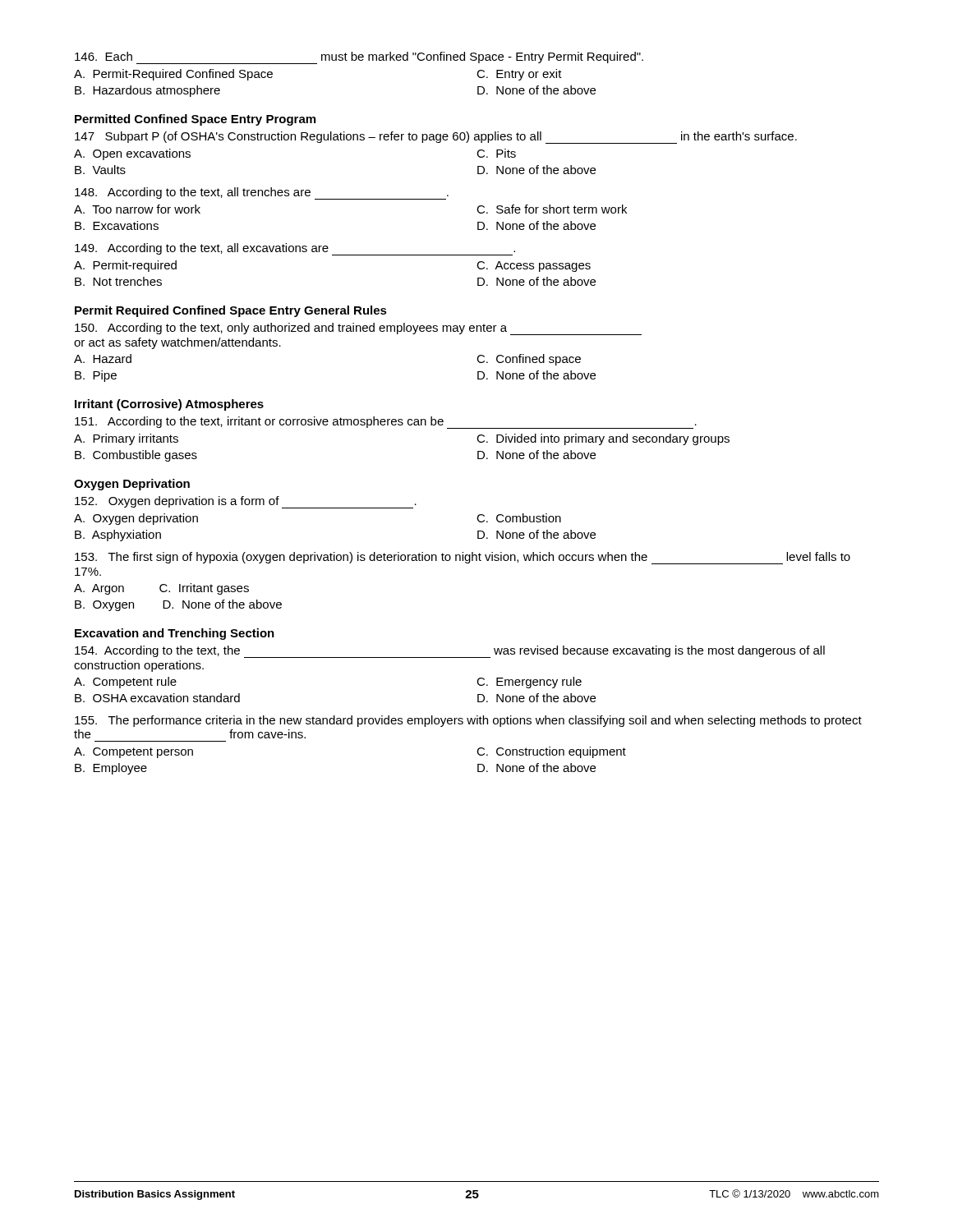953x1232 pixels.
Task: Select the list item that says "150. According to the text, only authorized and"
Action: [476, 351]
